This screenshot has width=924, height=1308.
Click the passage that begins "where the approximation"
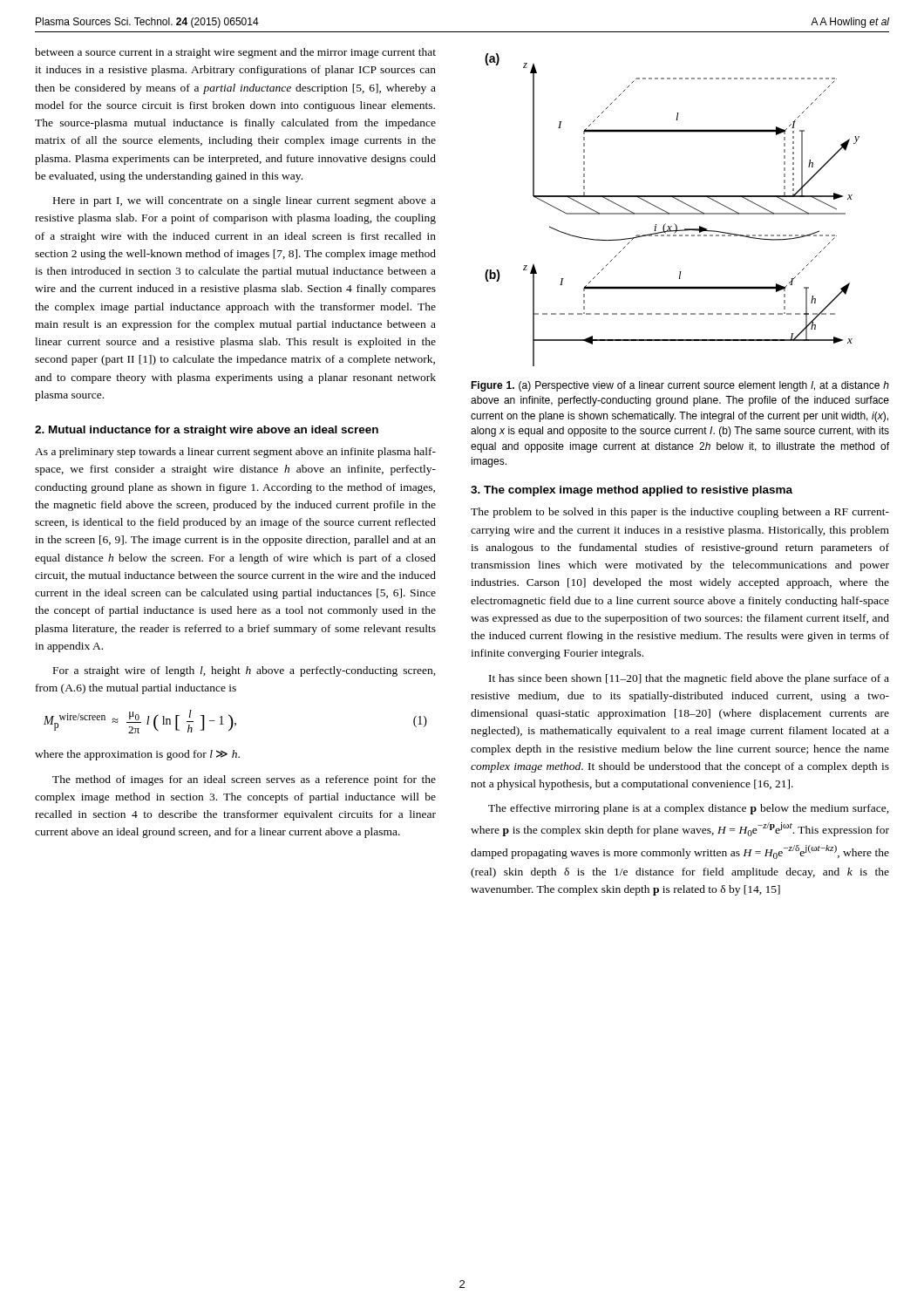pos(138,754)
